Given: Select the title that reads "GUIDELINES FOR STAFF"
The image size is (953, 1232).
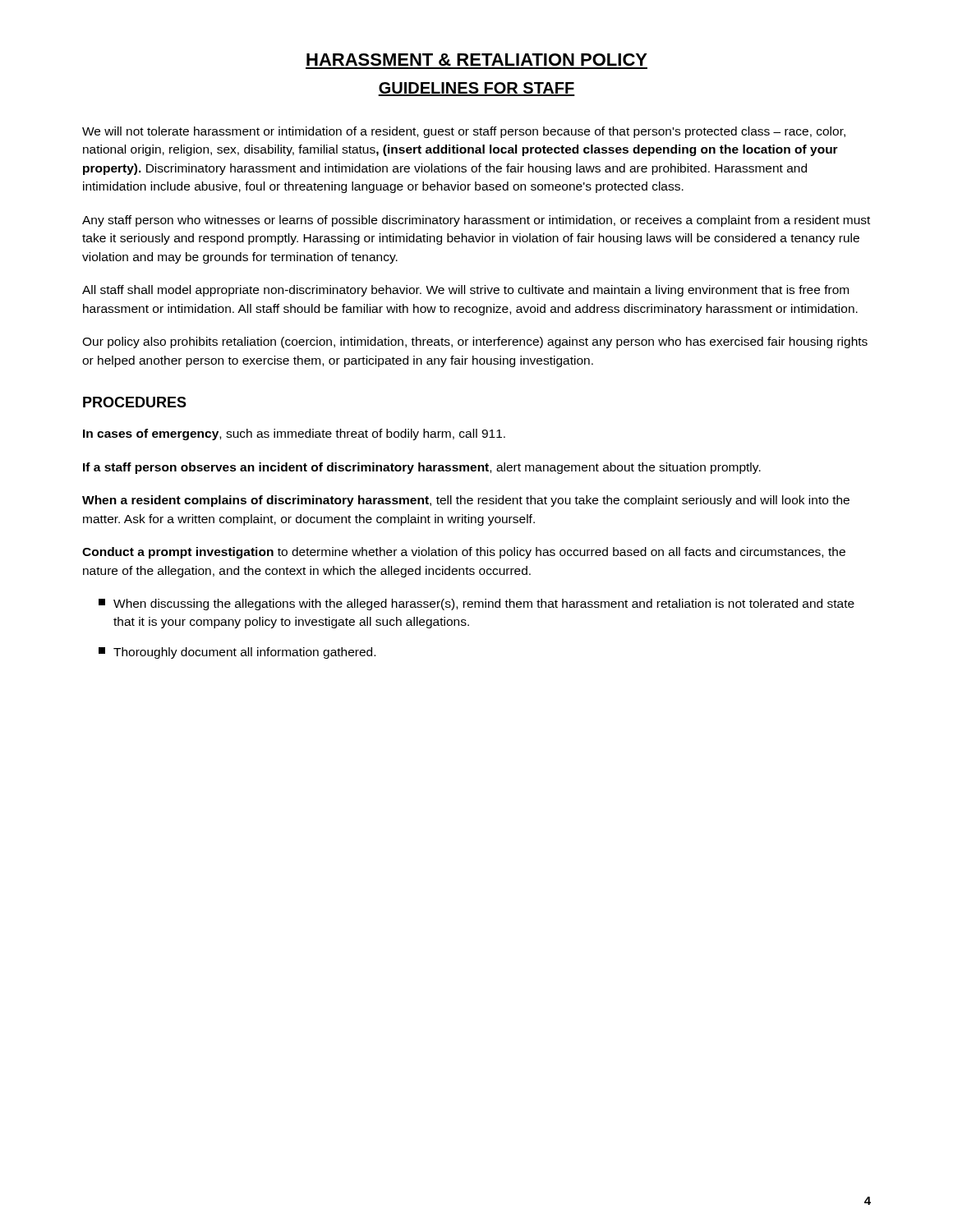Looking at the screenshot, I should click(476, 88).
